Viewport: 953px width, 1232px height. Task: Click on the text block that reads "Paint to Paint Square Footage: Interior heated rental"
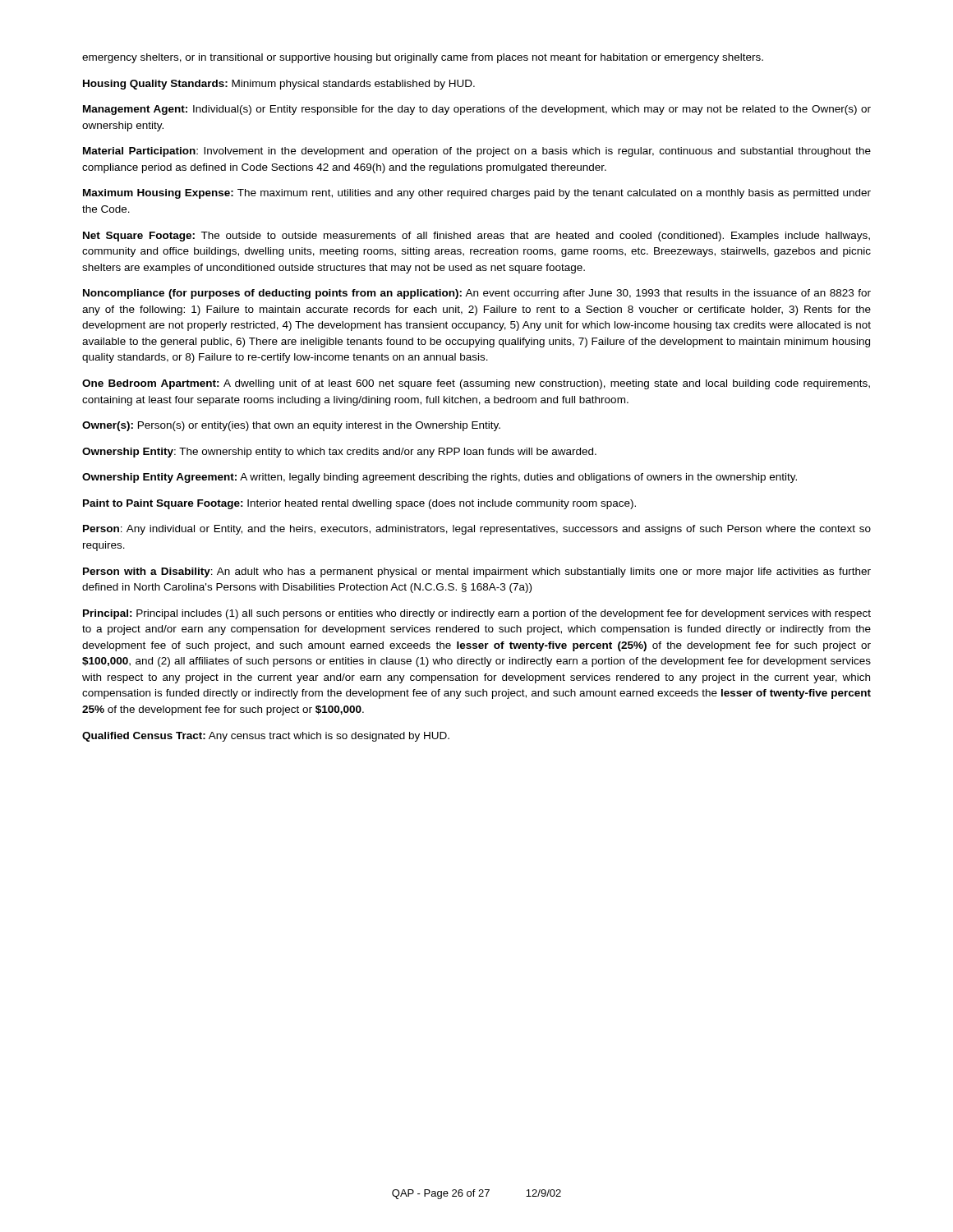click(360, 503)
